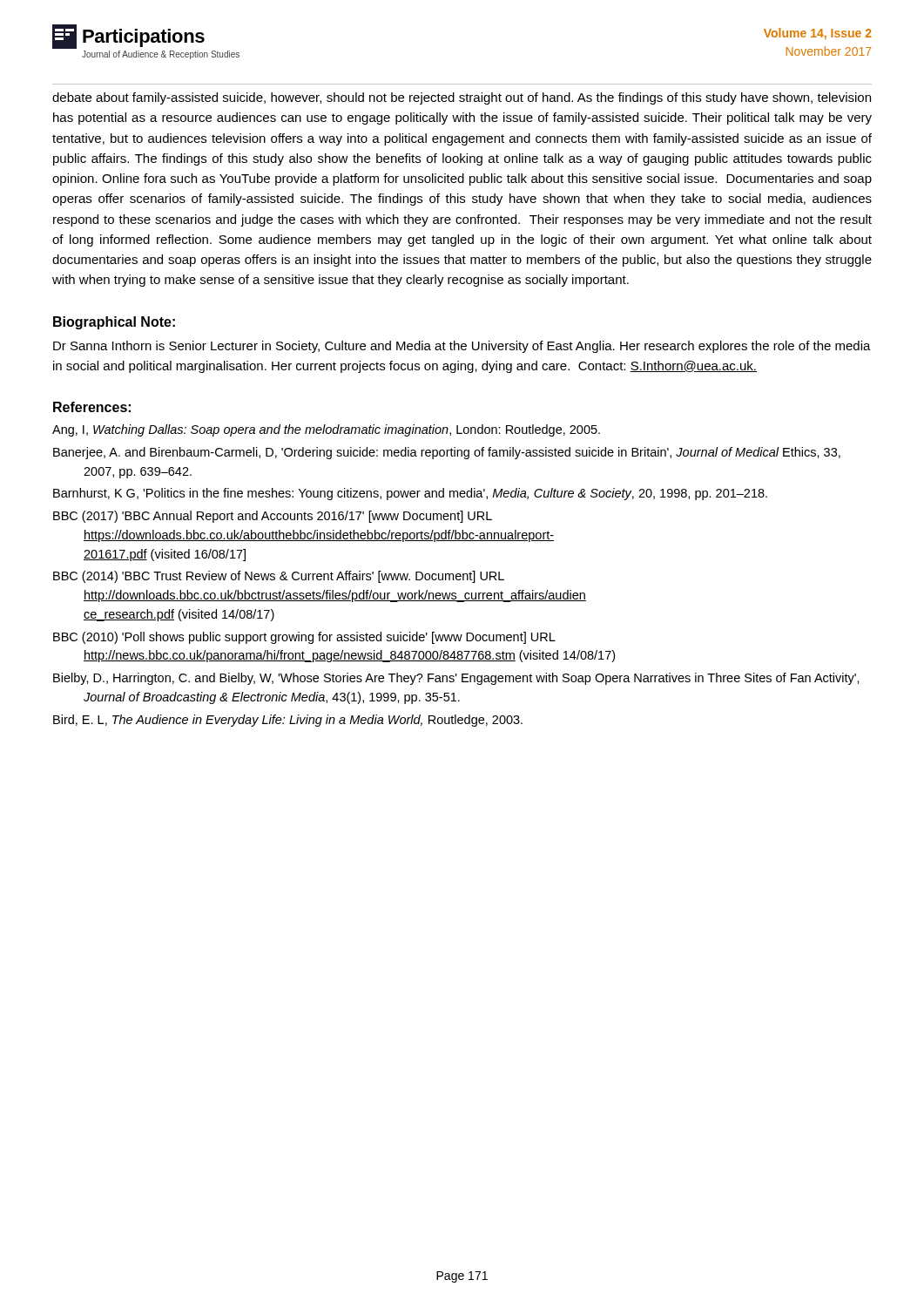Locate the region starting "Dr Sanna Inthorn is Senior Lecturer in"

click(x=461, y=355)
